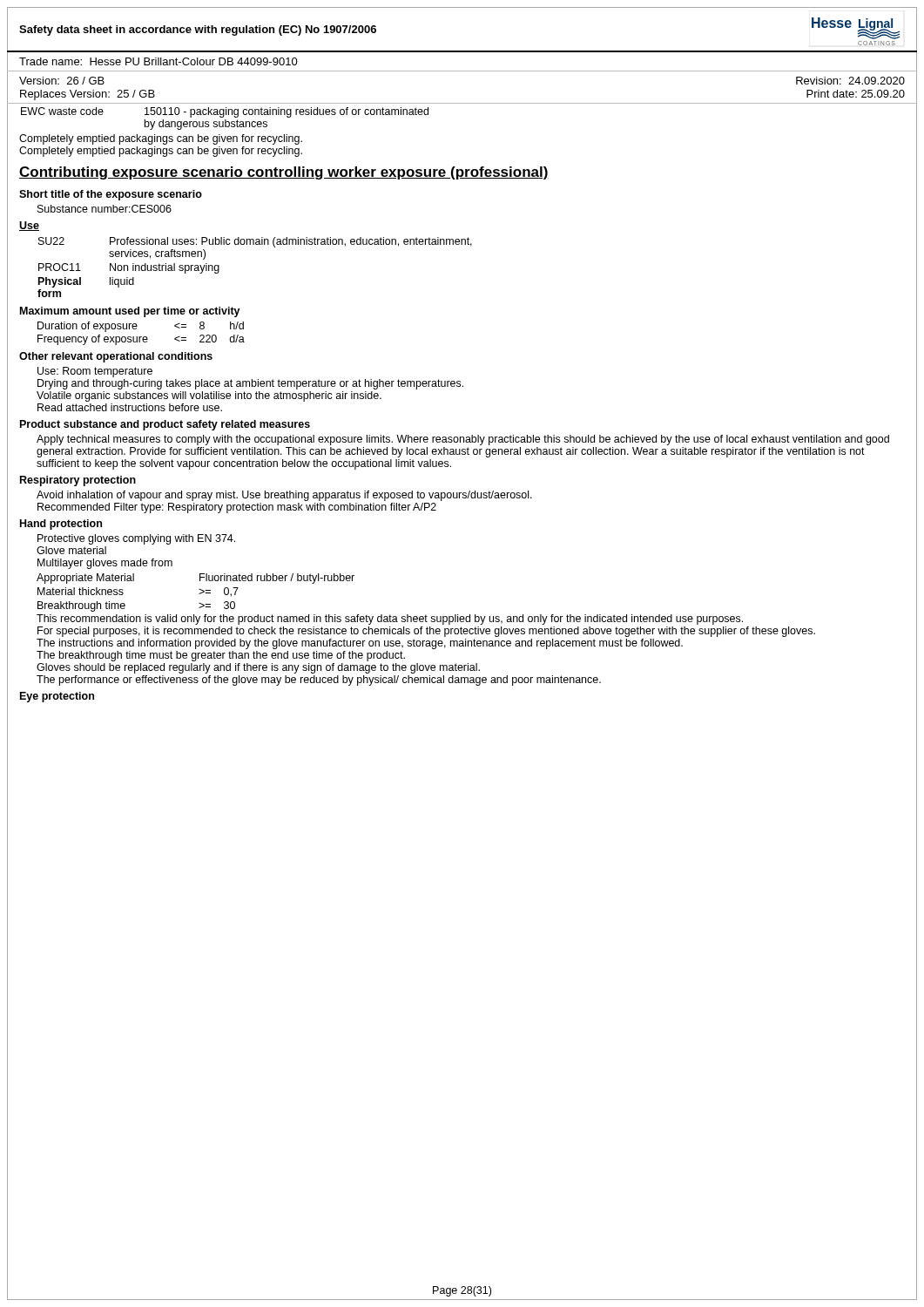Screen dimensions: 1307x924
Task: Find the section header with the text "Short title of the"
Action: pos(110,194)
